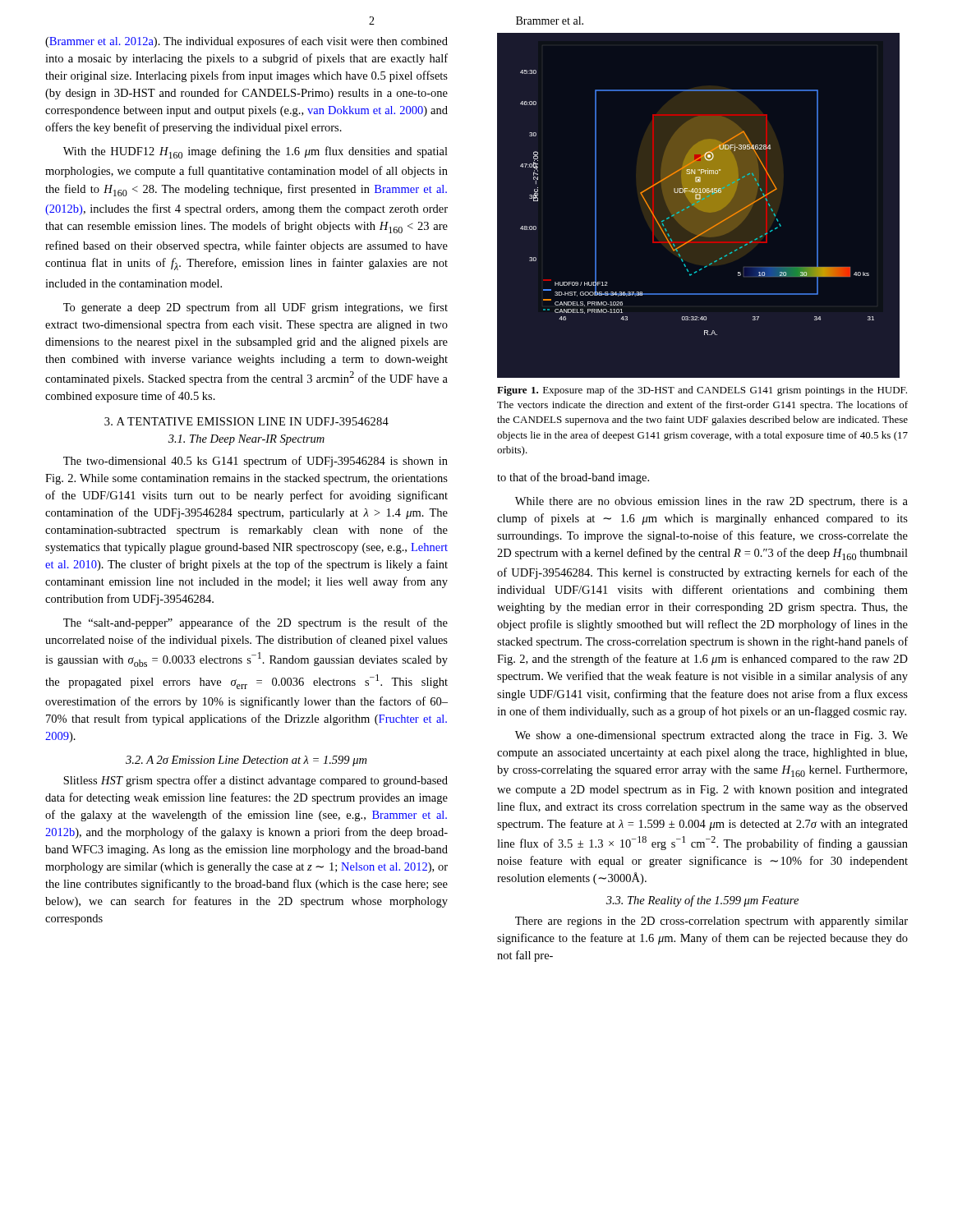The image size is (953, 1232).
Task: Select the passage starting "Figure 1. Exposure map"
Action: point(702,420)
